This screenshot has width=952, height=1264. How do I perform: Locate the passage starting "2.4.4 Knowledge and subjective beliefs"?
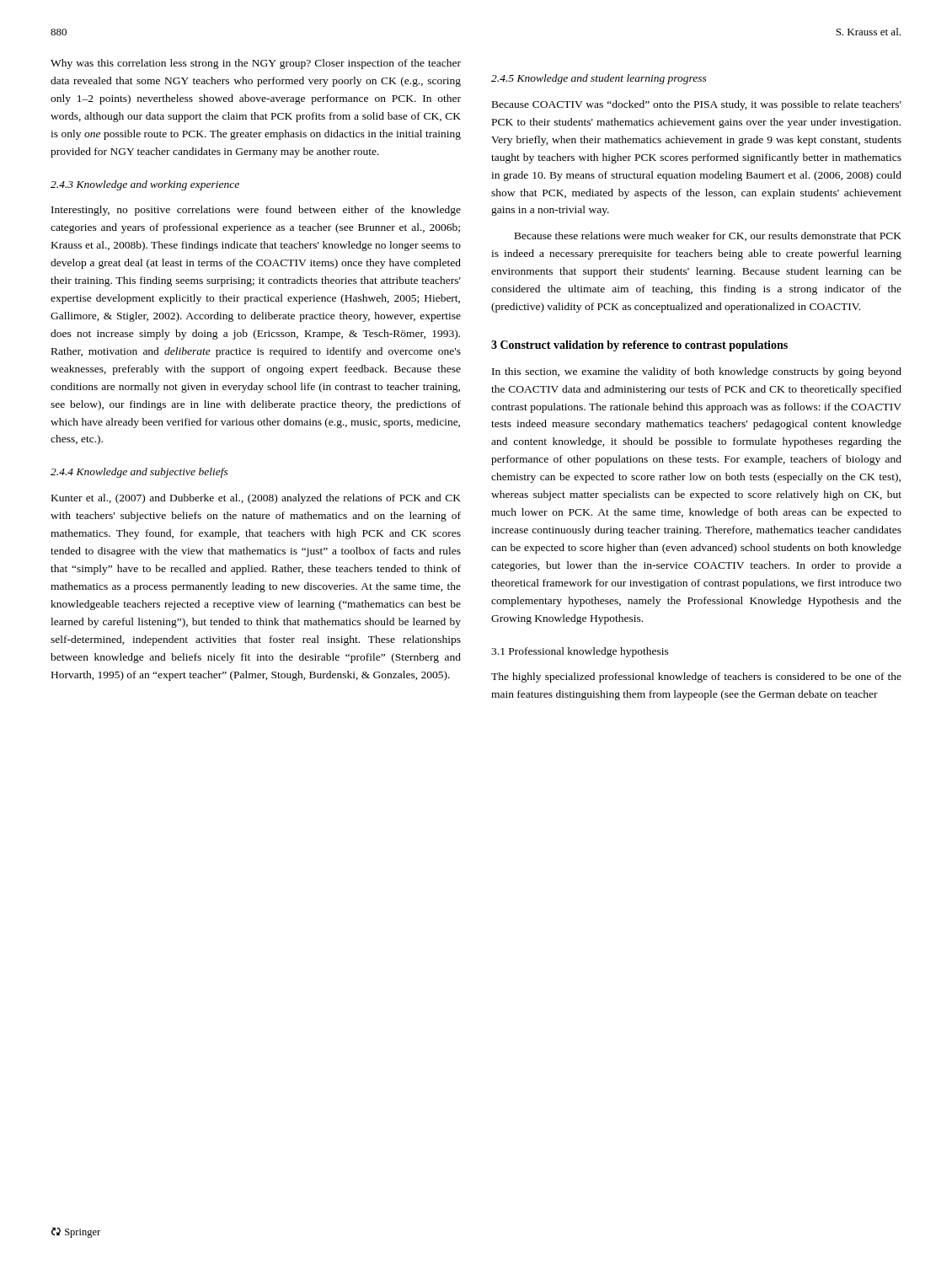tap(139, 472)
